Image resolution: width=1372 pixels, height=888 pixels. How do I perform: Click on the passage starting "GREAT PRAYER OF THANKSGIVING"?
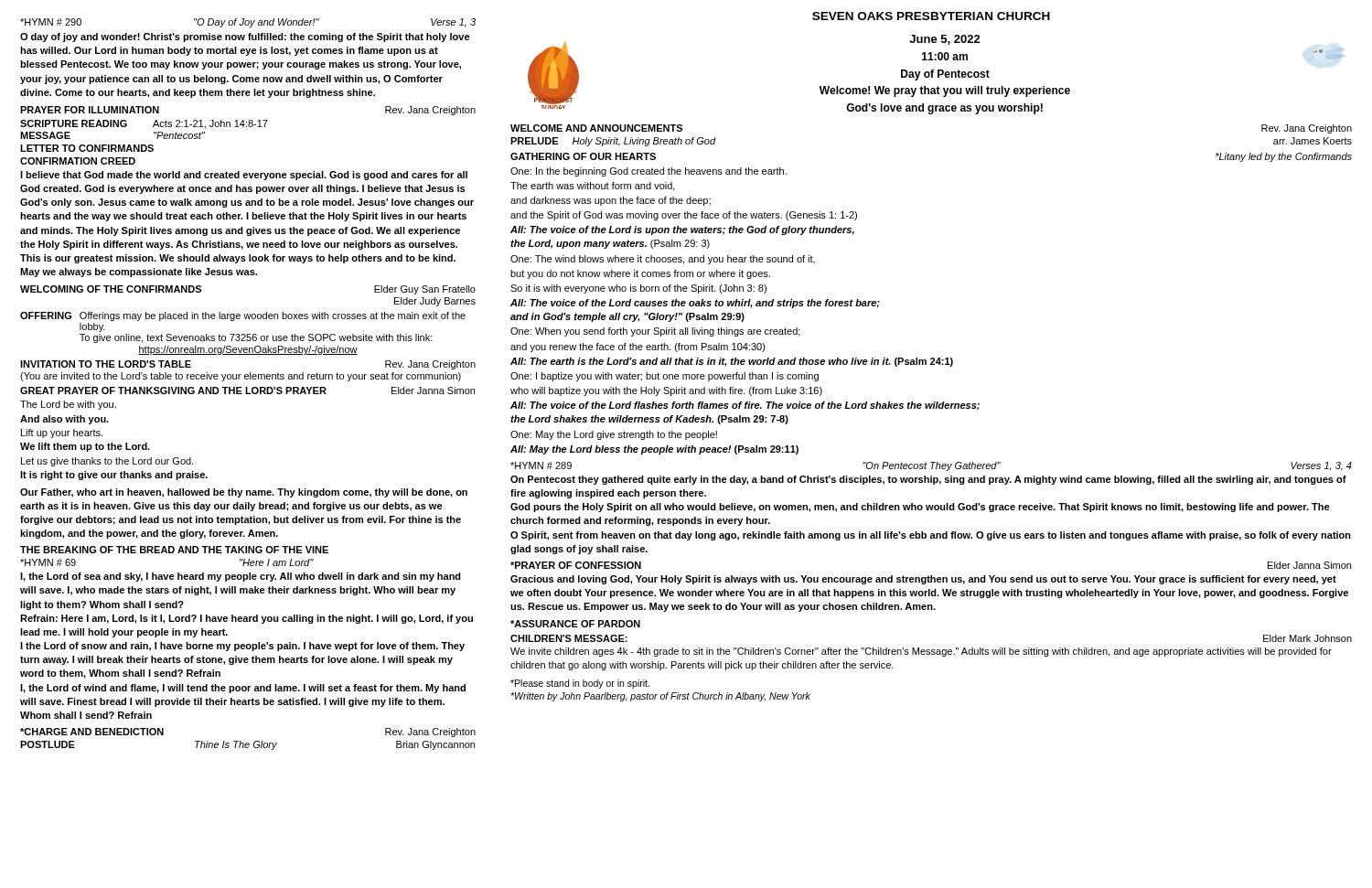248,391
